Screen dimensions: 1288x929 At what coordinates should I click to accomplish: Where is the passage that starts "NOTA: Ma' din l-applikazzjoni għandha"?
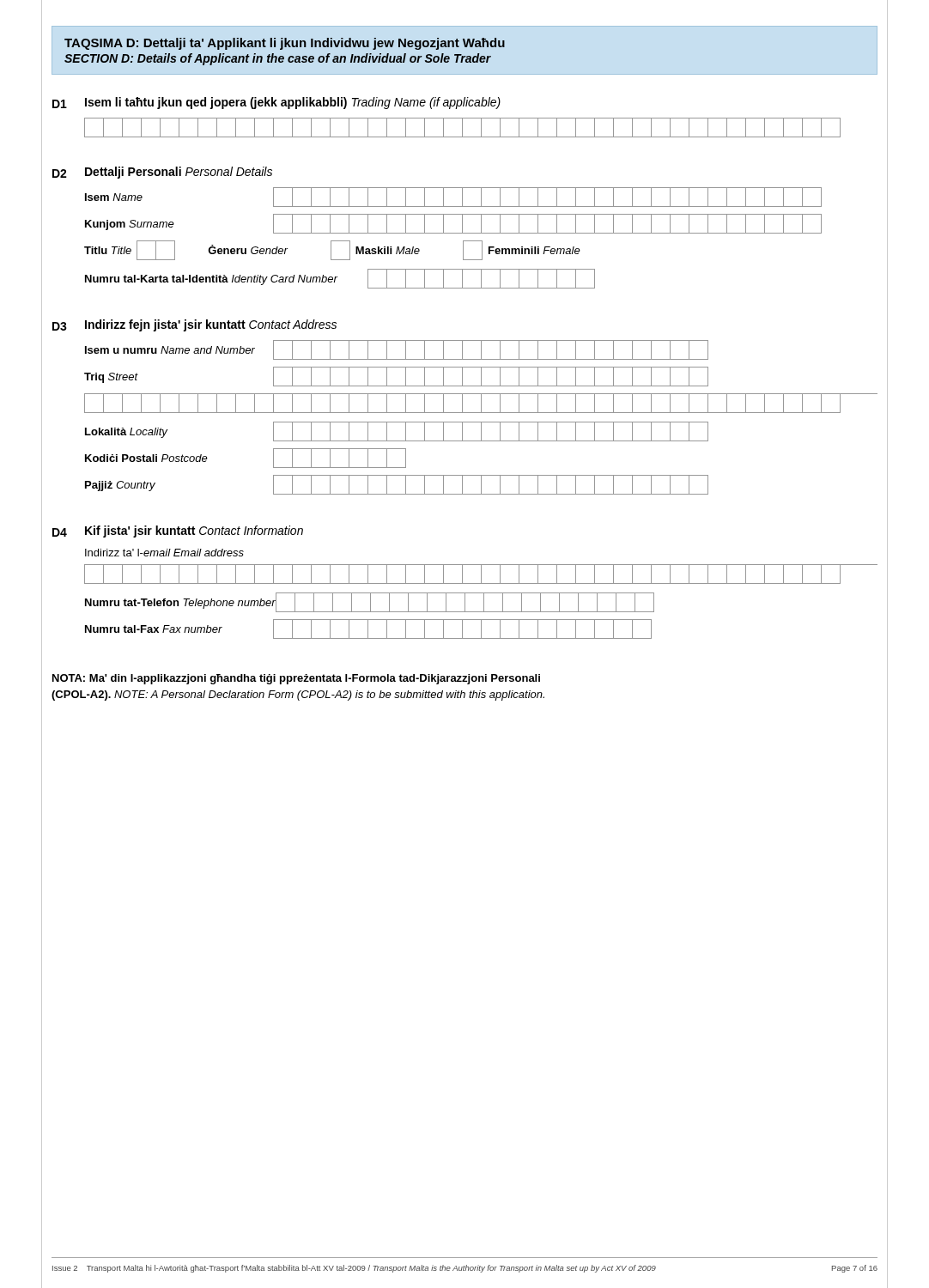[464, 686]
